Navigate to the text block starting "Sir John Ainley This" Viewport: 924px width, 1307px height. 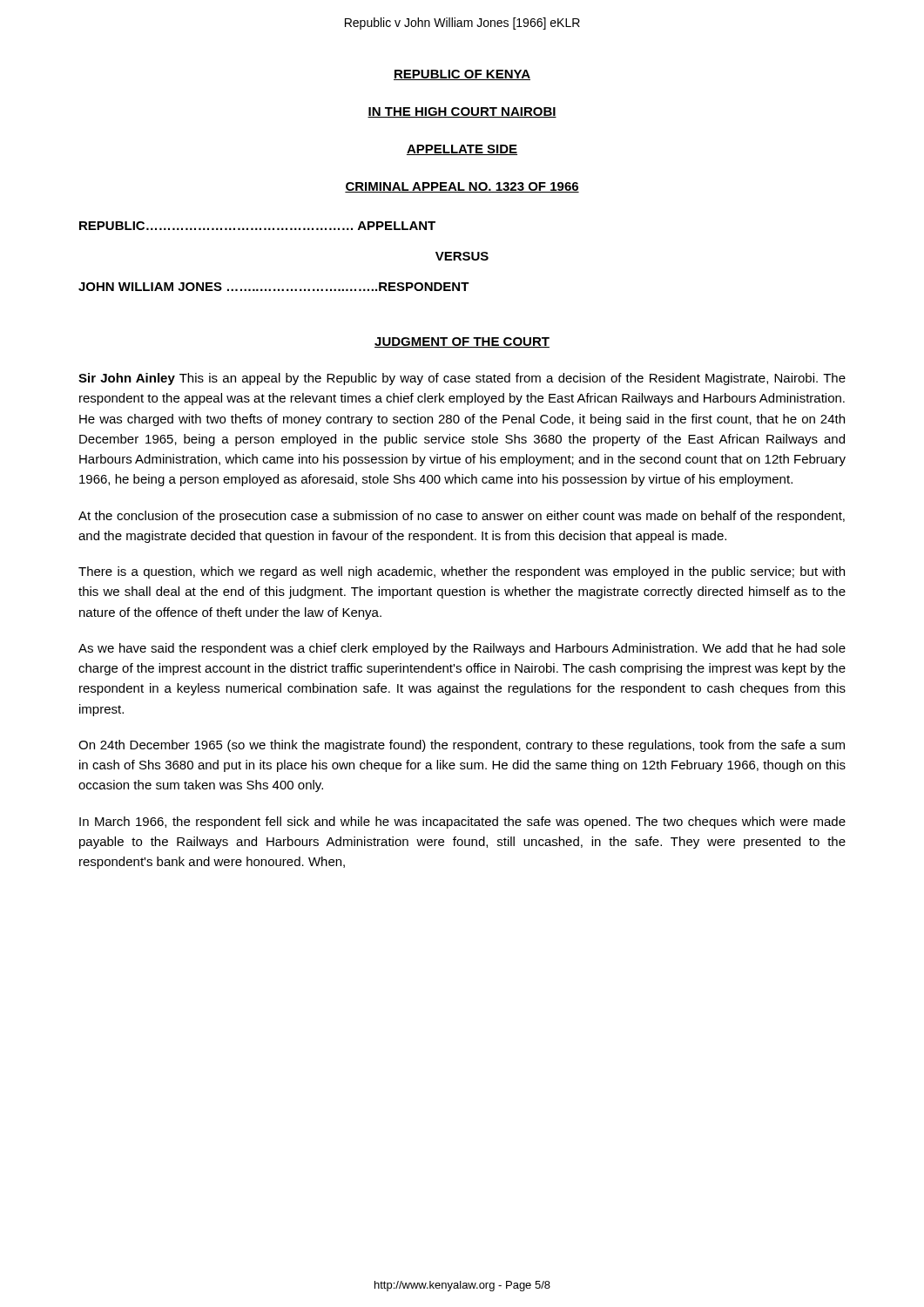pyautogui.click(x=462, y=428)
